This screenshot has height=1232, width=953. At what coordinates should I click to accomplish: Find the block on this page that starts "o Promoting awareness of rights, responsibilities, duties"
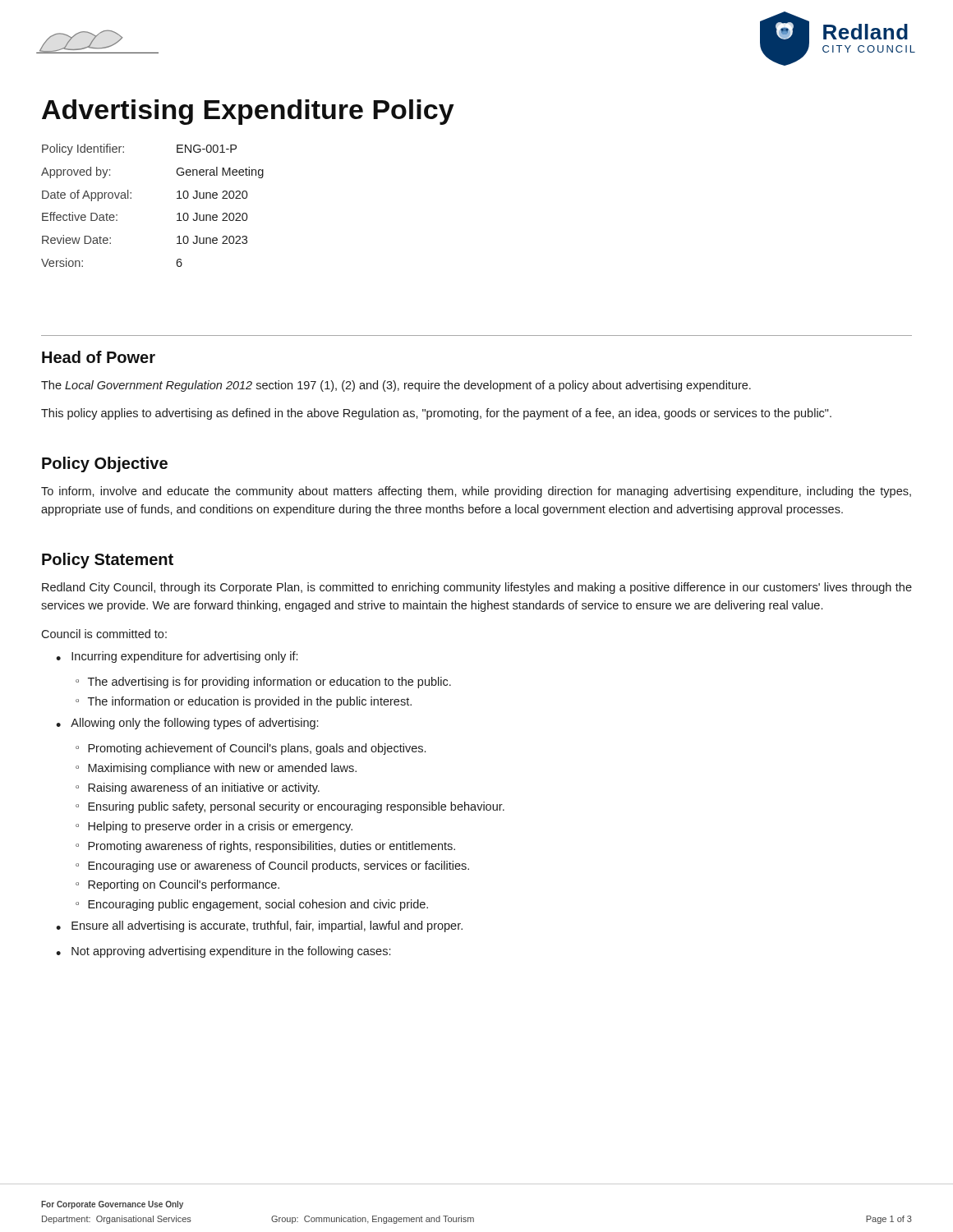tap(266, 847)
